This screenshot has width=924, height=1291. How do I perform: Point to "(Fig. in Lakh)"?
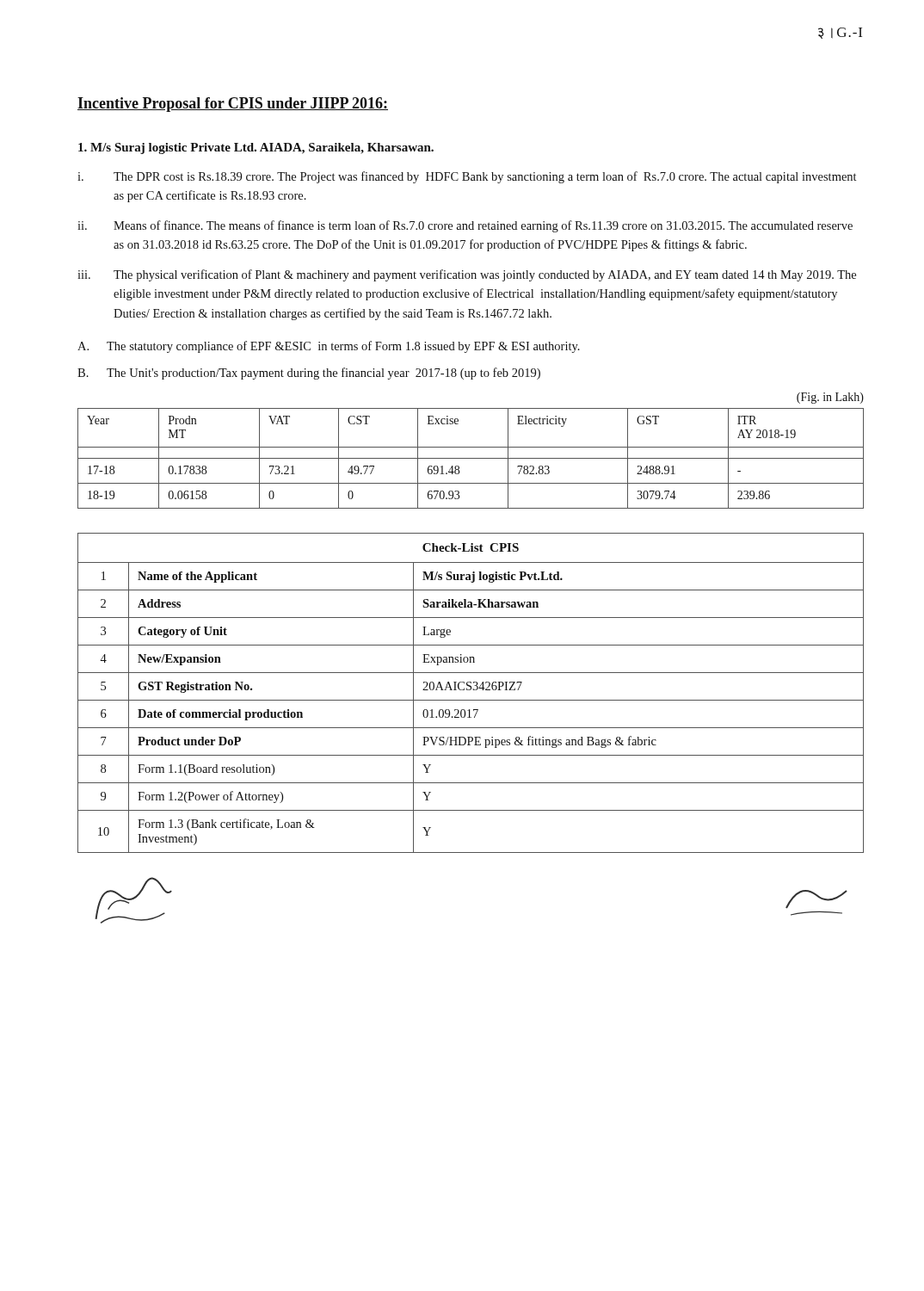(x=830, y=397)
